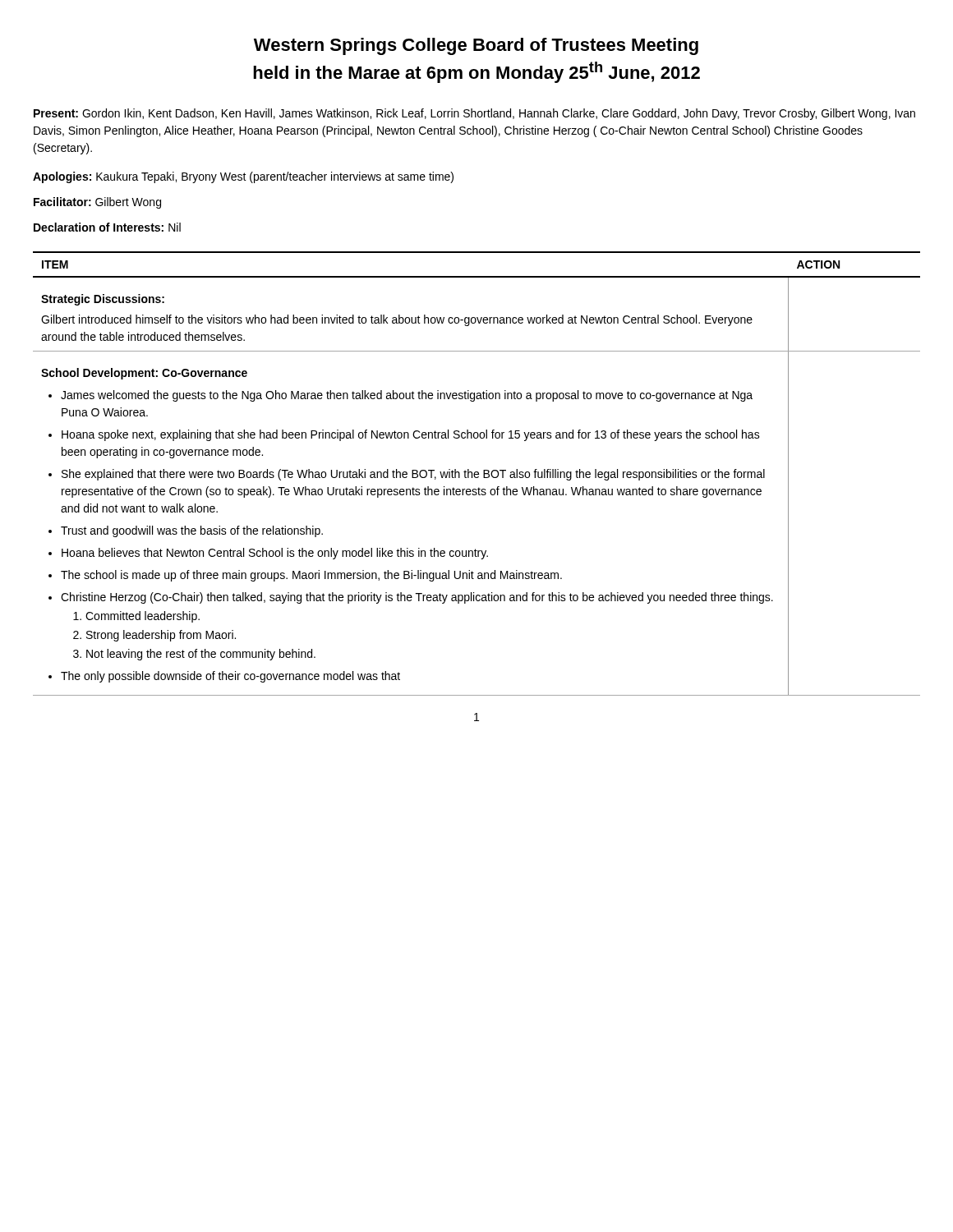Locate the text that reads "Facilitator: Gilbert Wong"
Viewport: 953px width, 1232px height.
click(x=97, y=202)
